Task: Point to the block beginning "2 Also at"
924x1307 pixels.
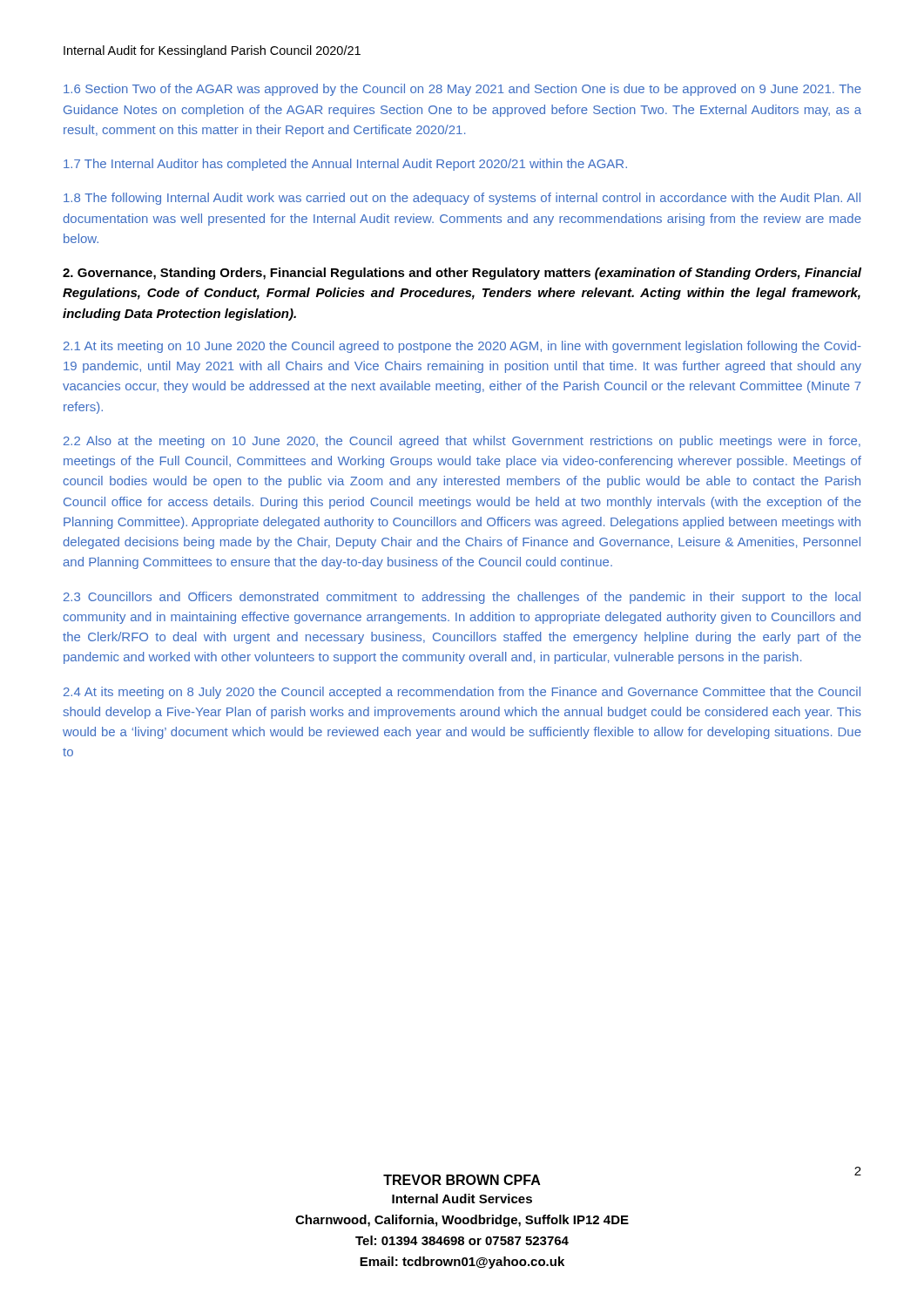Action: tap(462, 501)
